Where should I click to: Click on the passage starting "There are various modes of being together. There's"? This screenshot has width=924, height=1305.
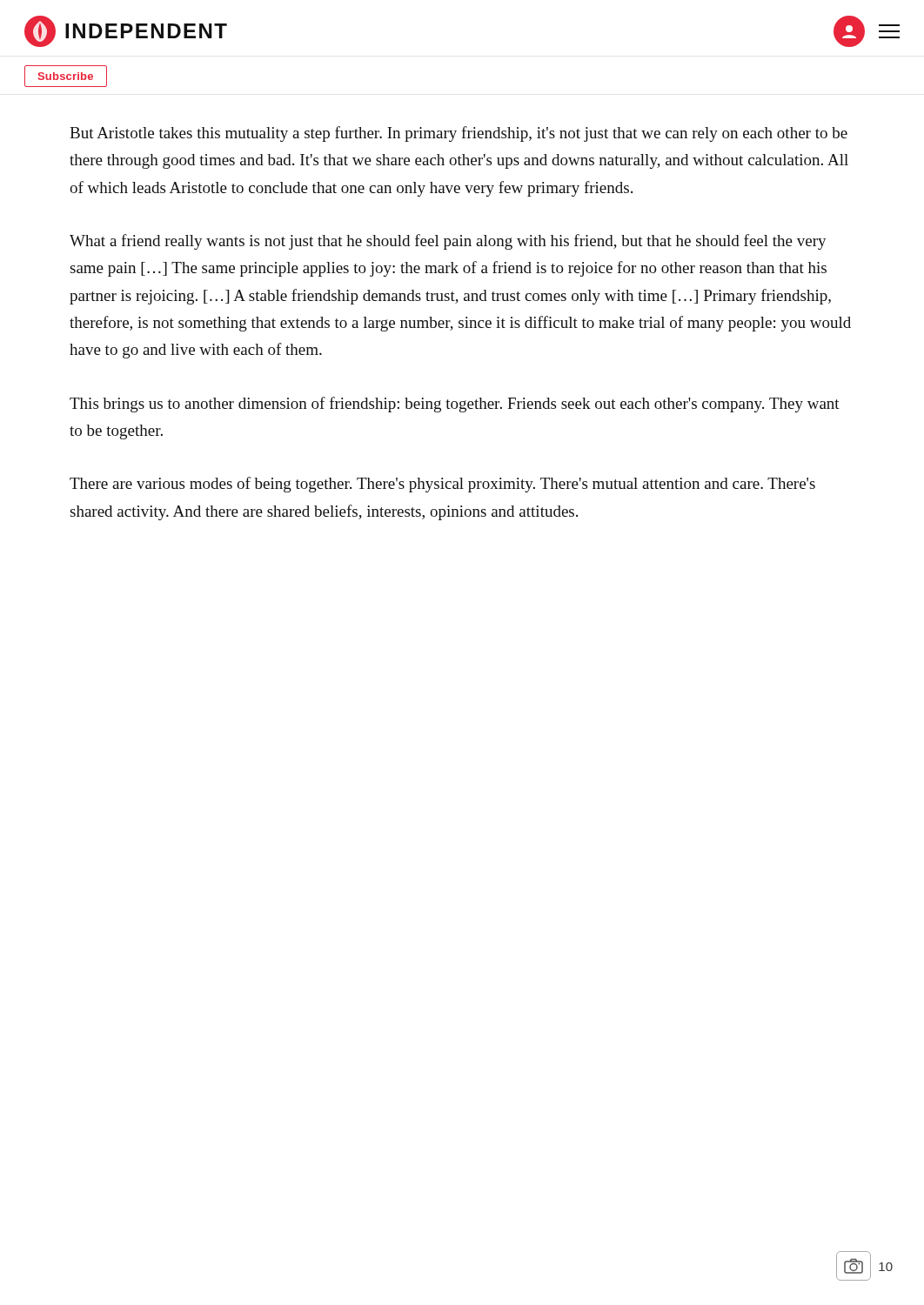click(443, 497)
